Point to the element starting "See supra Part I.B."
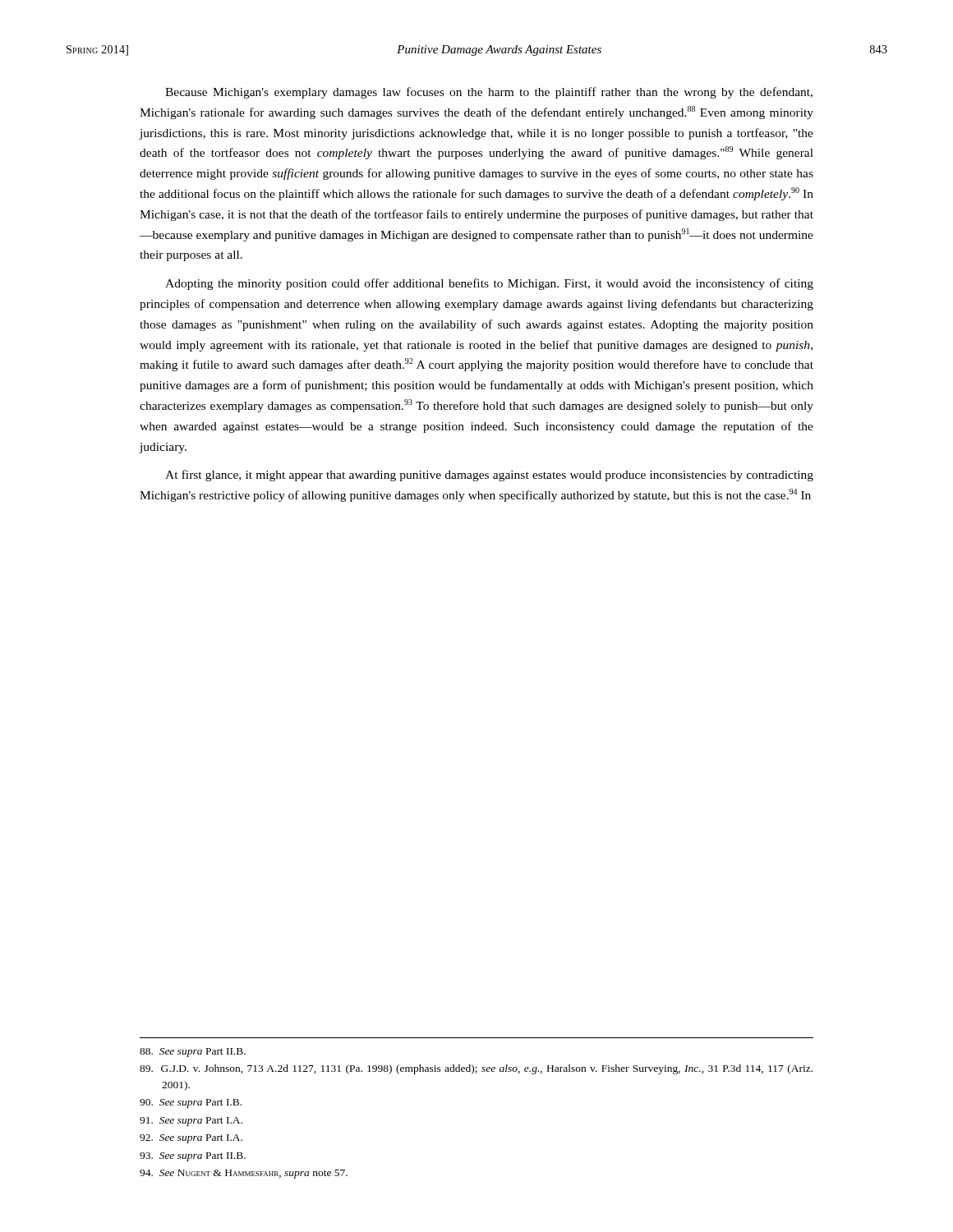Screen dimensions: 1232x953 pos(191,1102)
